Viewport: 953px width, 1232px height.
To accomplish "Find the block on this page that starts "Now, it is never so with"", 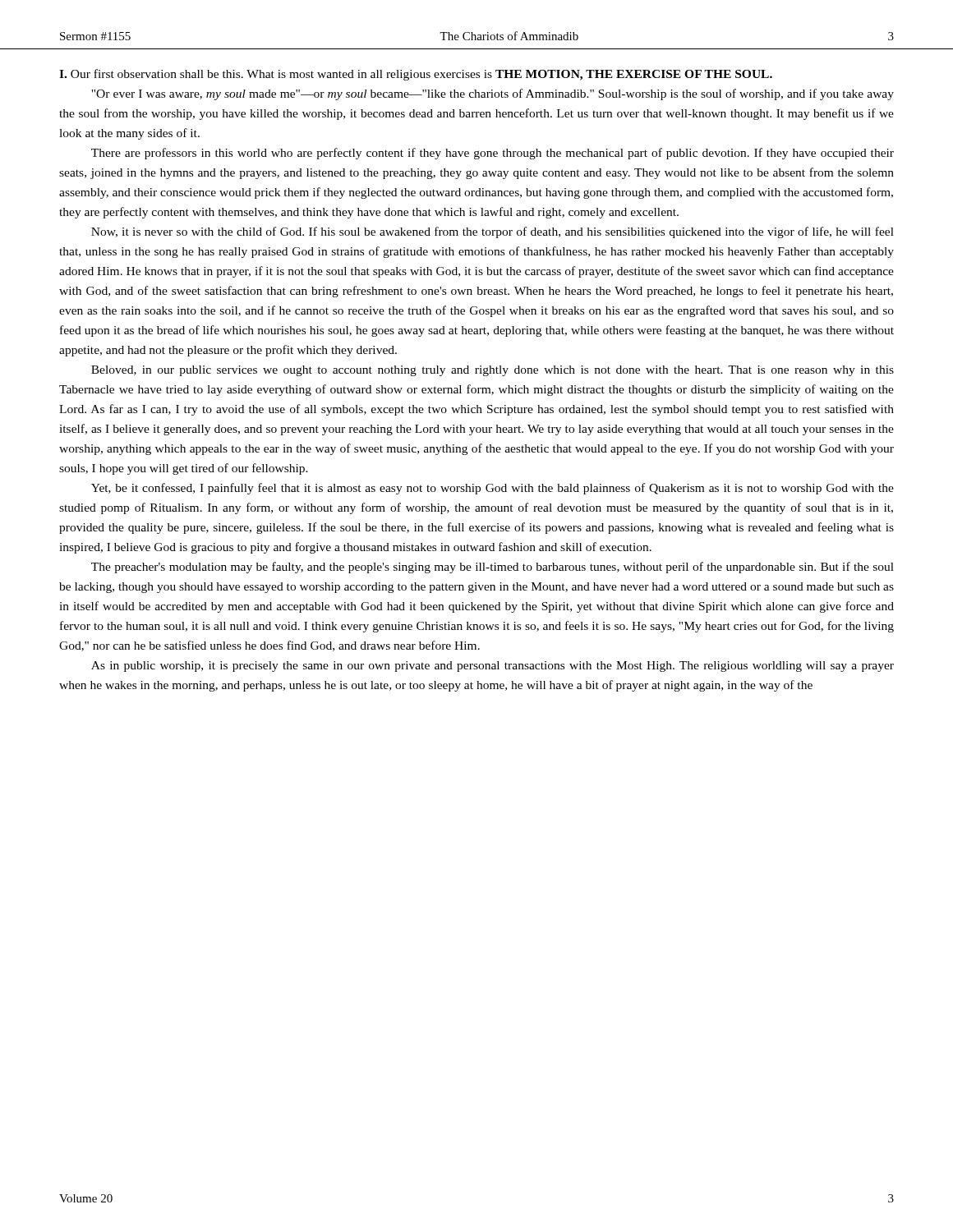I will (x=476, y=291).
